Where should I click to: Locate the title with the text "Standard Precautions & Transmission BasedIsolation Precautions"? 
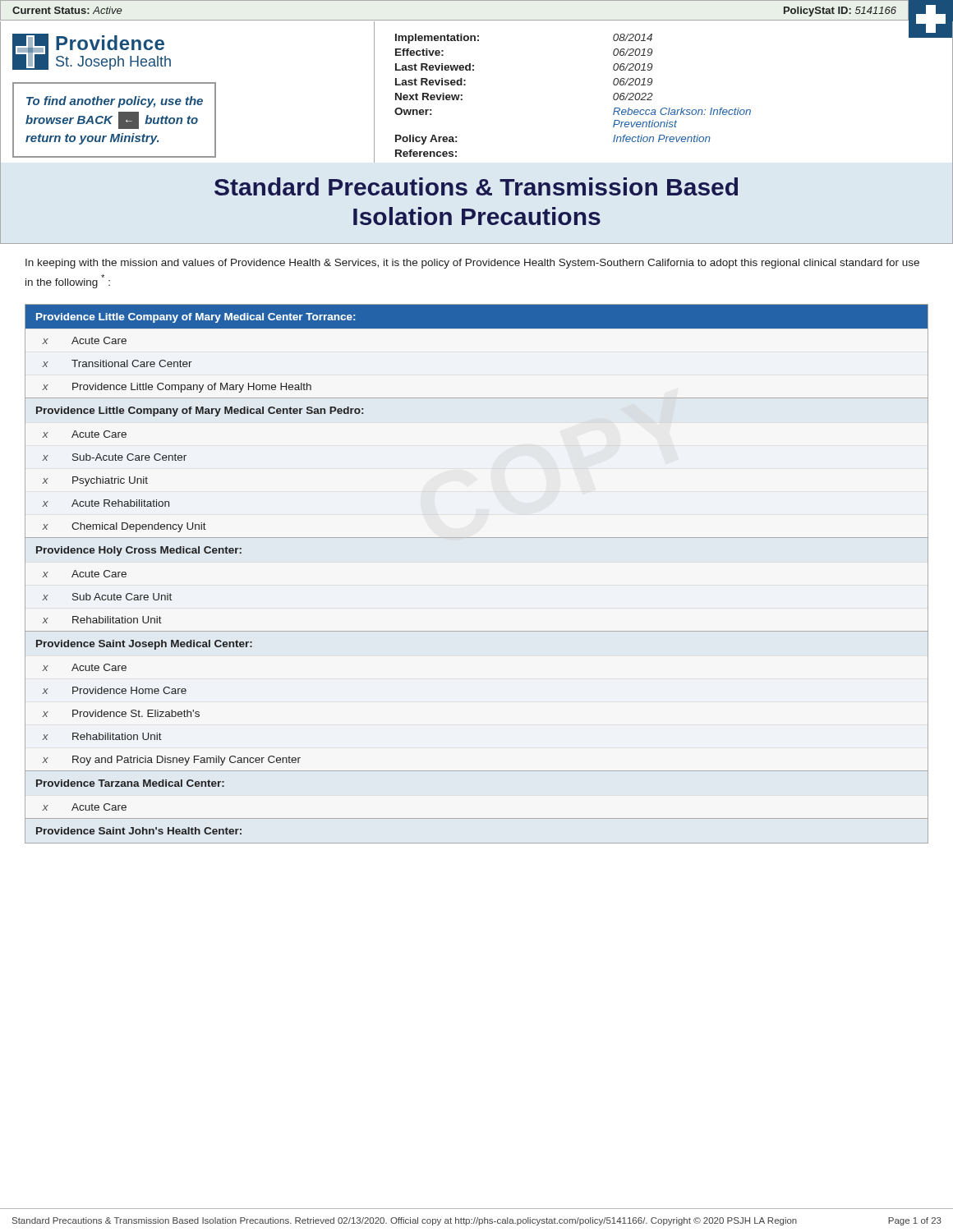pyautogui.click(x=476, y=202)
